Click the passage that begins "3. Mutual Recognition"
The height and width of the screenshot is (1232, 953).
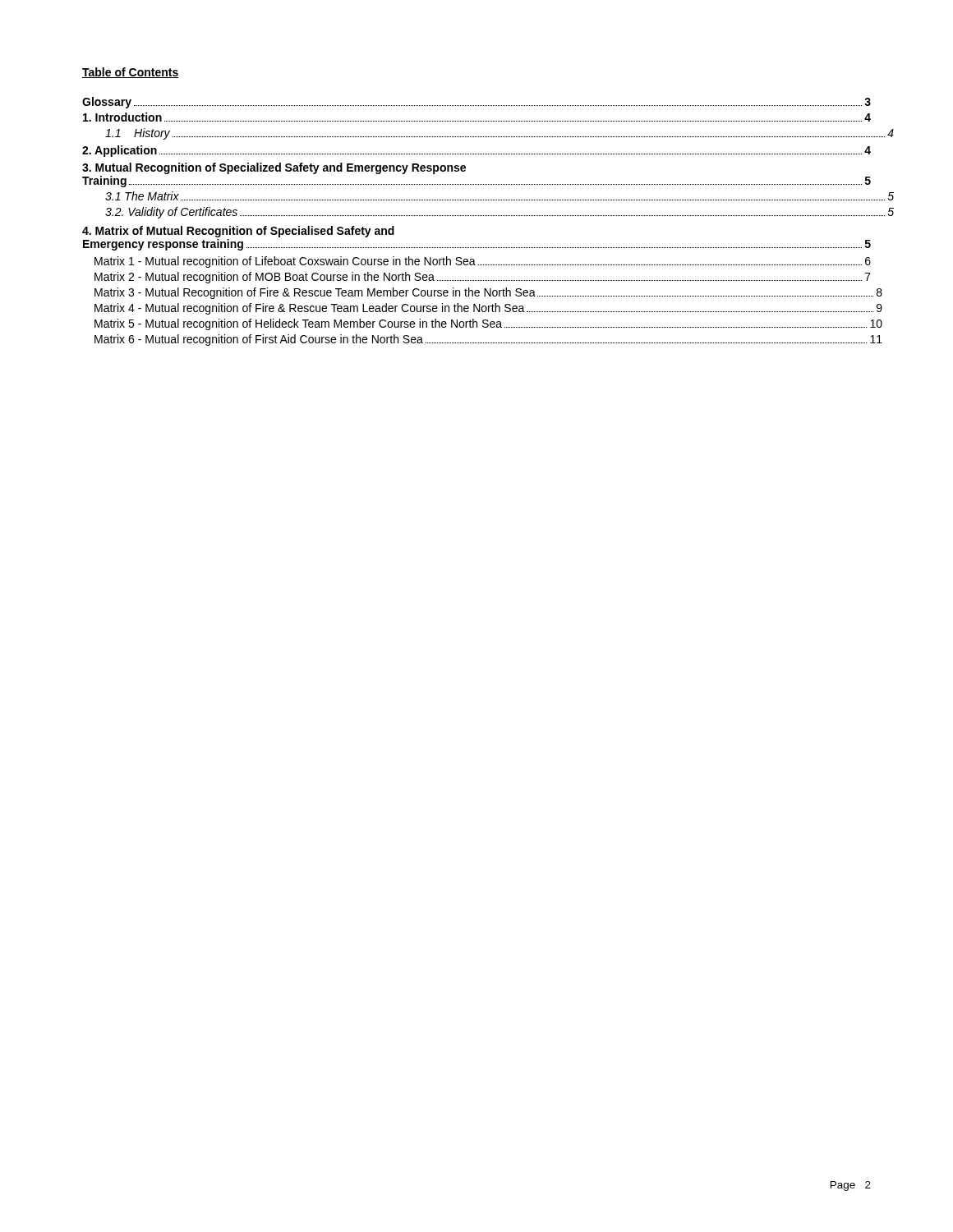click(x=274, y=168)
